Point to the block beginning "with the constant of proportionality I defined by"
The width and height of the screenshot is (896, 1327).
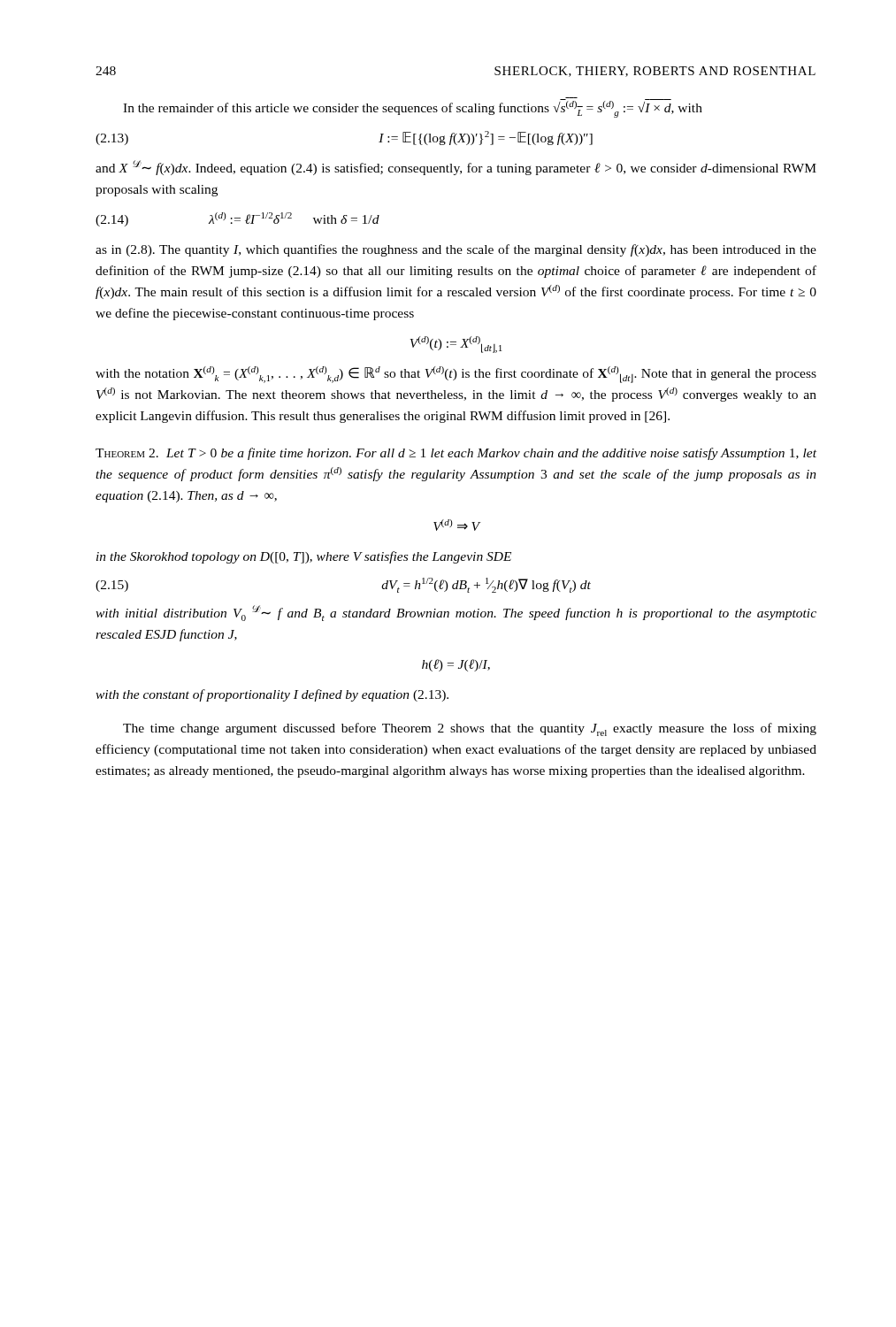[456, 694]
